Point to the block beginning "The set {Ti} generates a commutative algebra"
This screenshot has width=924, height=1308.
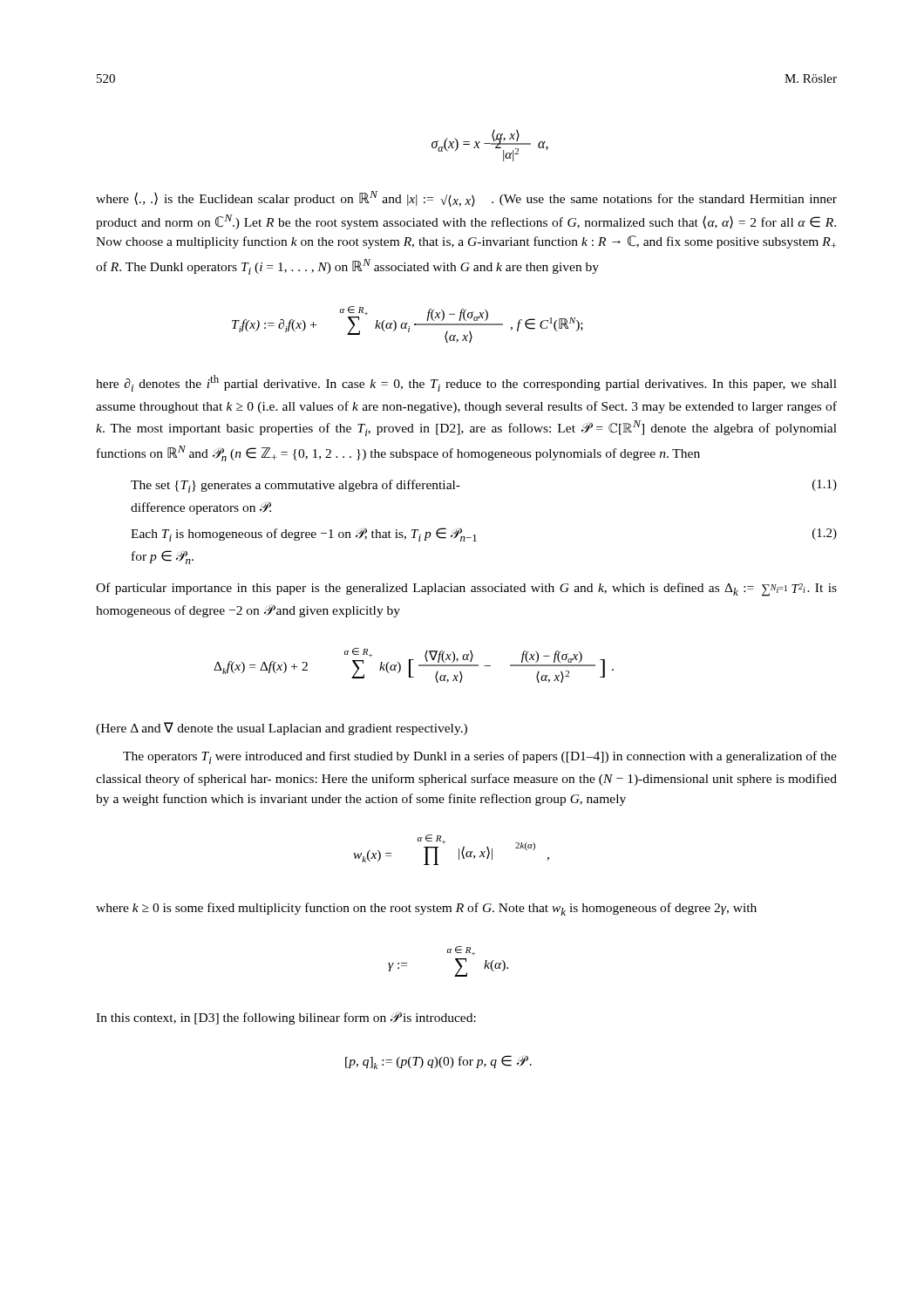(303, 486)
